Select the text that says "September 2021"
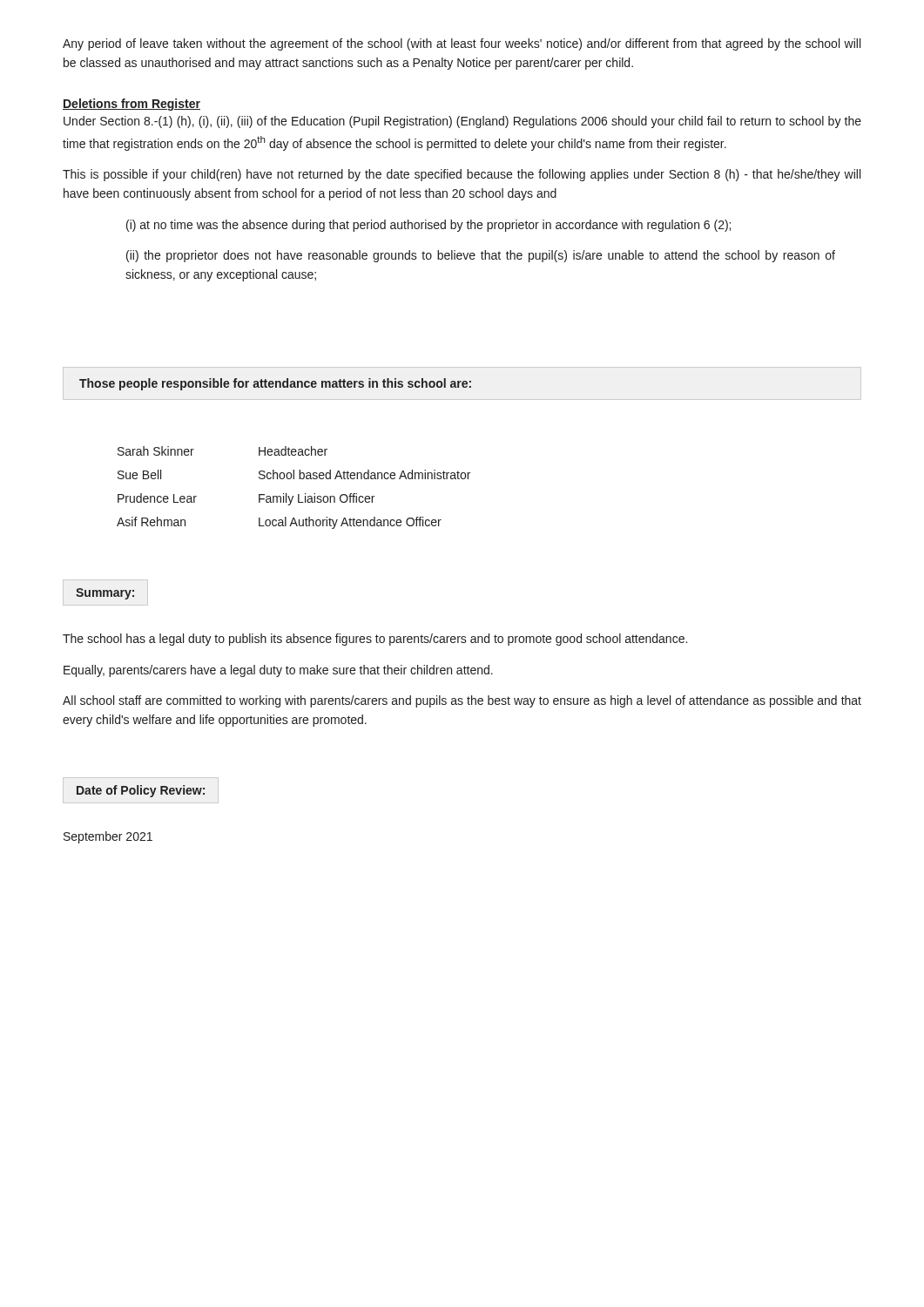 click(108, 836)
